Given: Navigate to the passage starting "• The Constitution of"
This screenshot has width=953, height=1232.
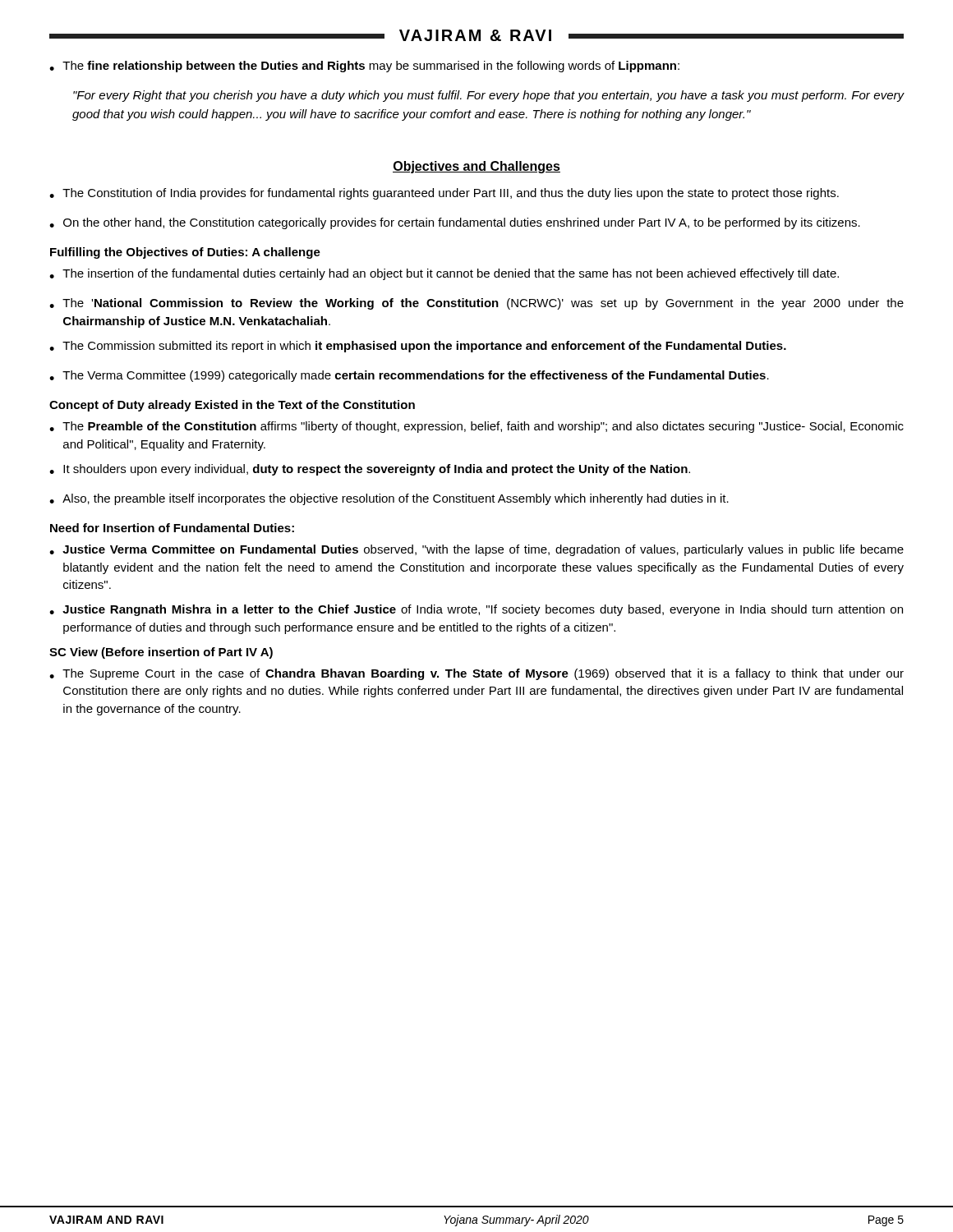Looking at the screenshot, I should coord(444,196).
